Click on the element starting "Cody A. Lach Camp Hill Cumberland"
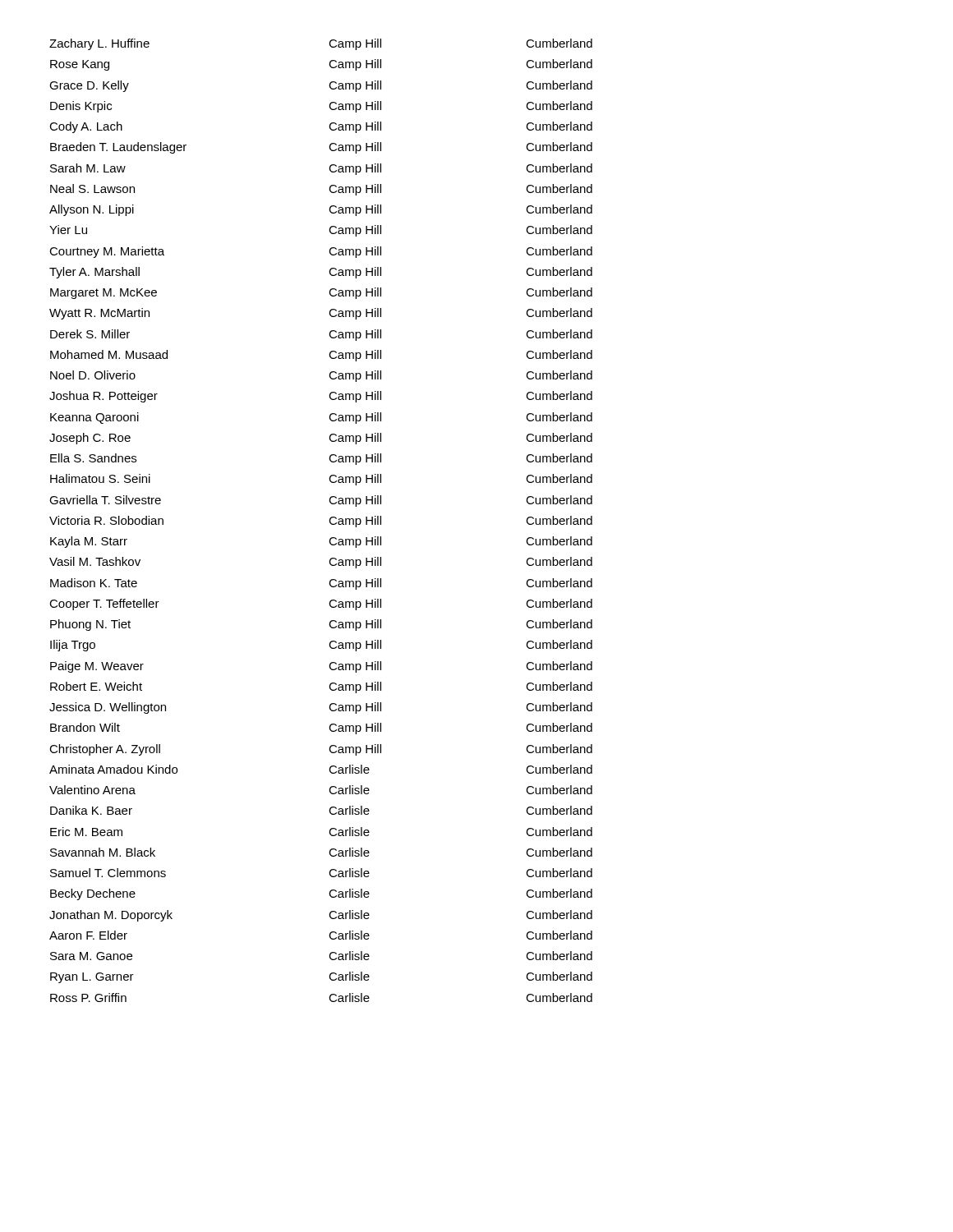The width and height of the screenshot is (953, 1232). (370, 126)
